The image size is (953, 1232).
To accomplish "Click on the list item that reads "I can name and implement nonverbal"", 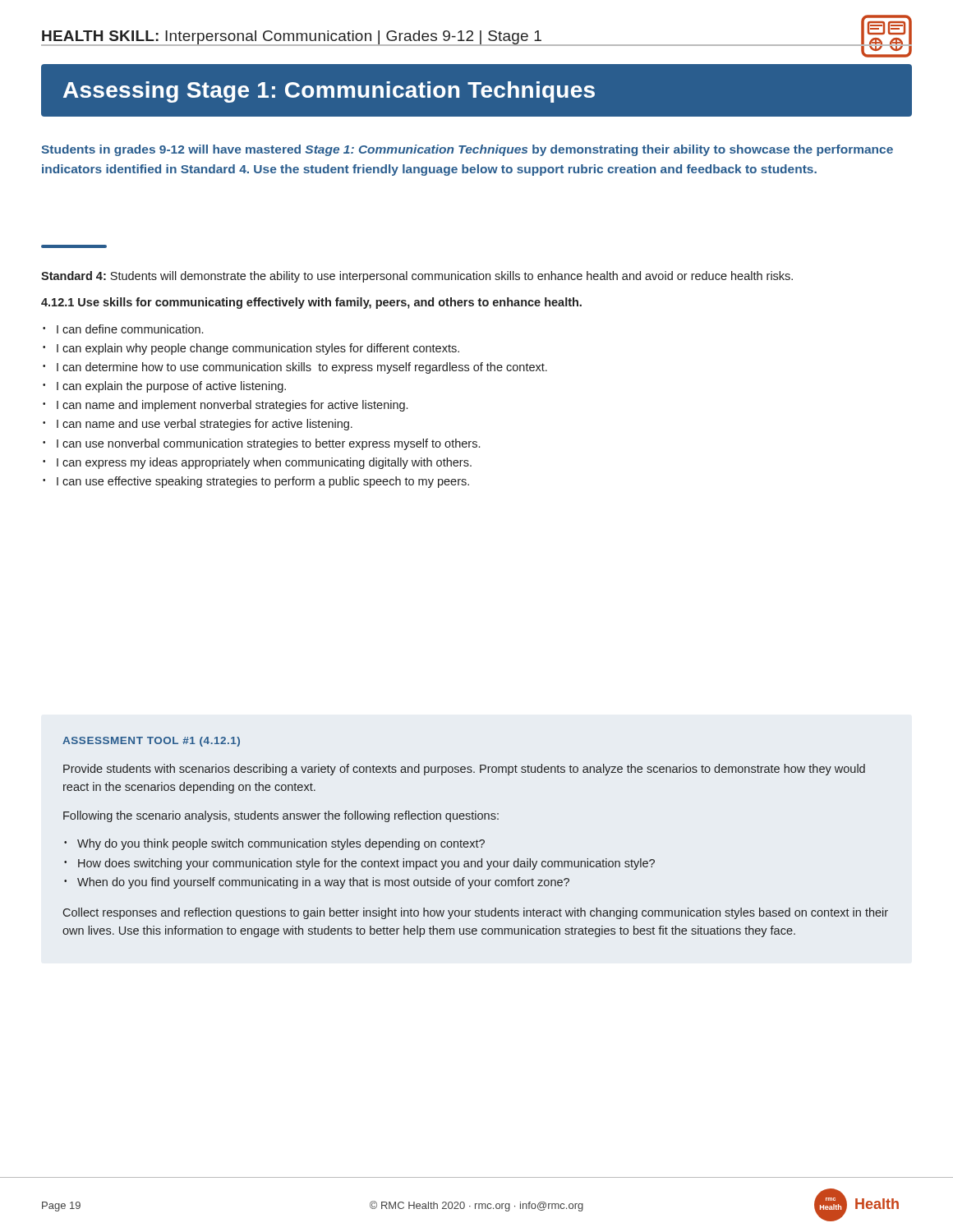I will 232,405.
